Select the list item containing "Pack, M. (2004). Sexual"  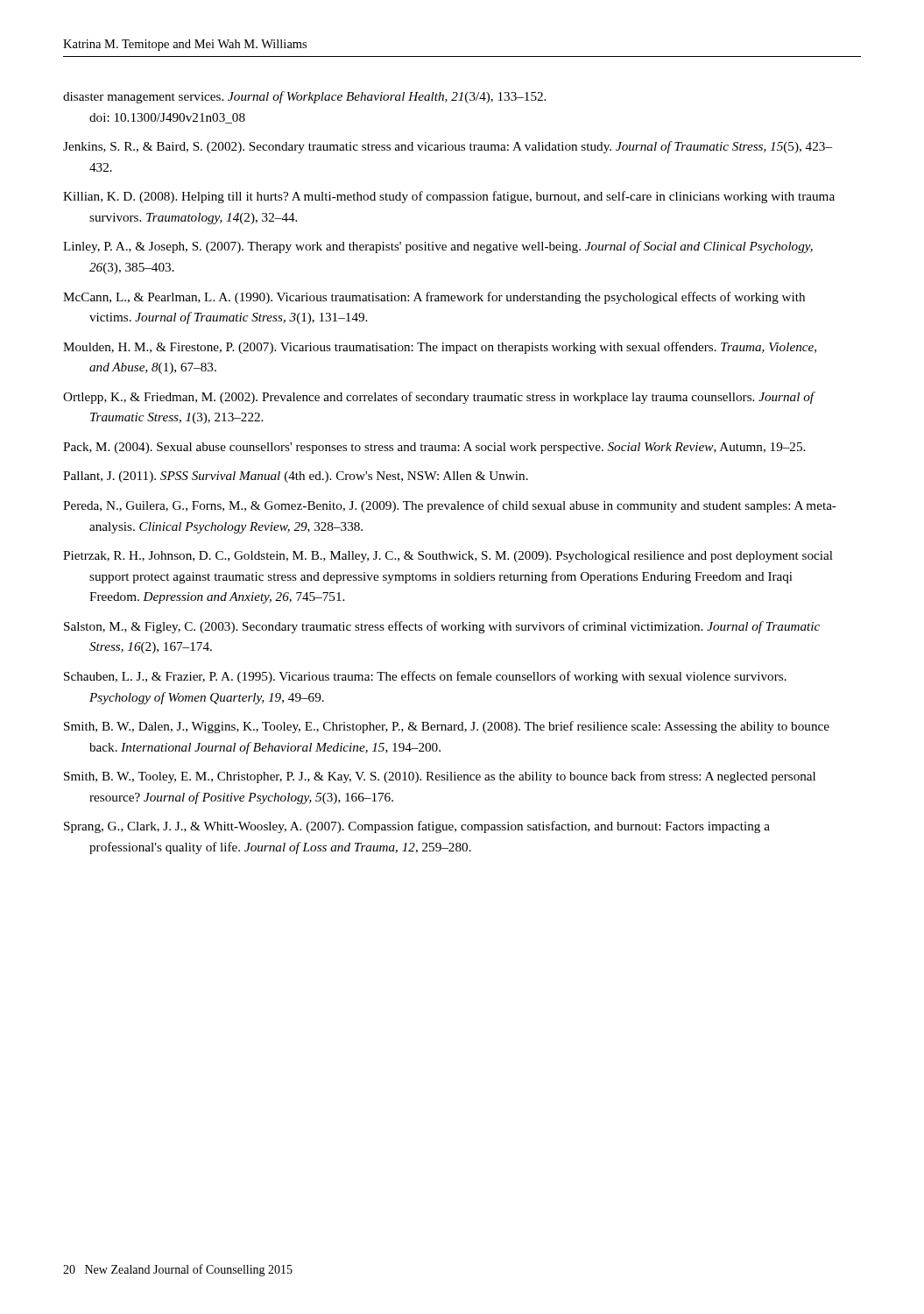click(x=435, y=446)
